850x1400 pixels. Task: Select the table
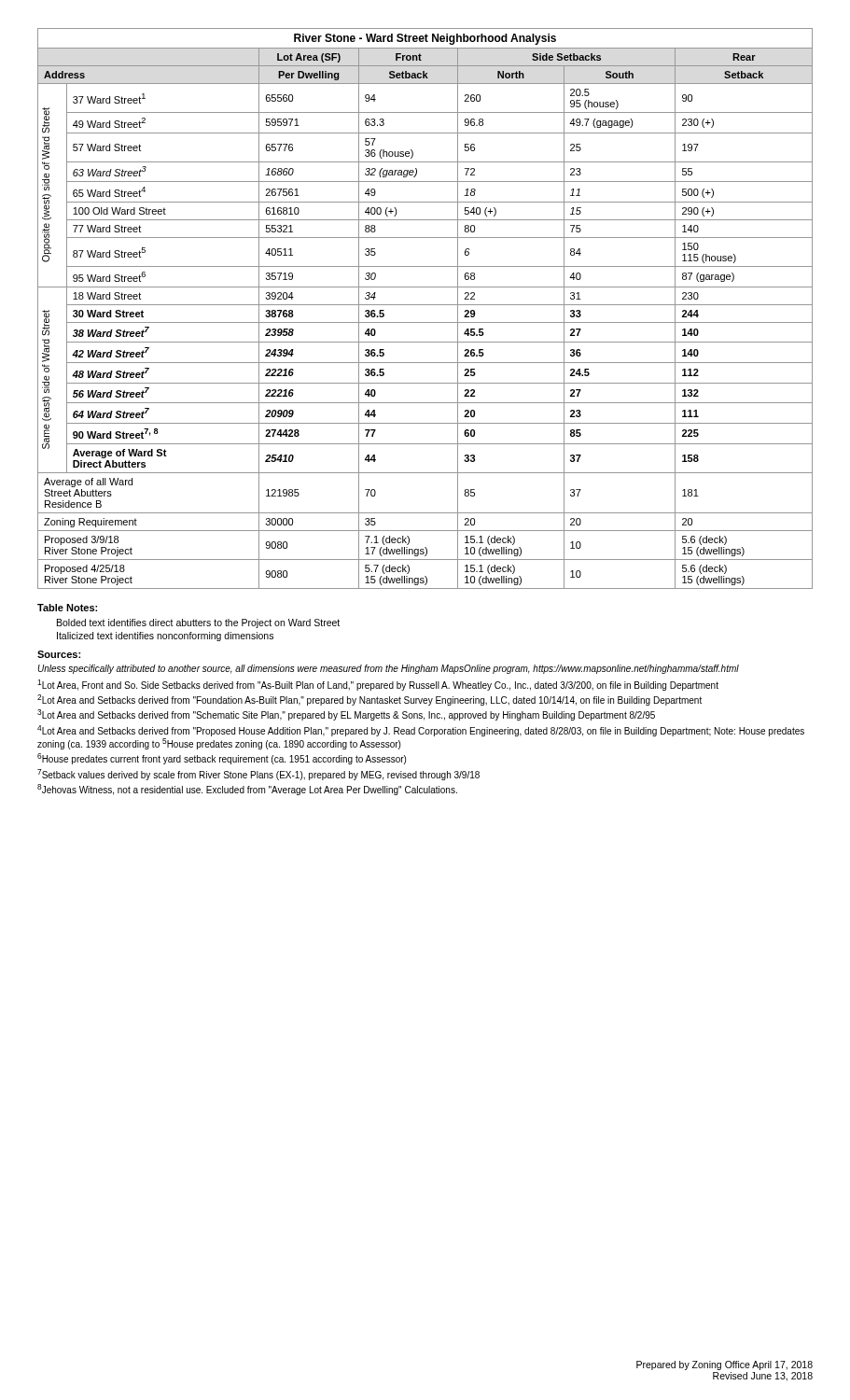(425, 308)
